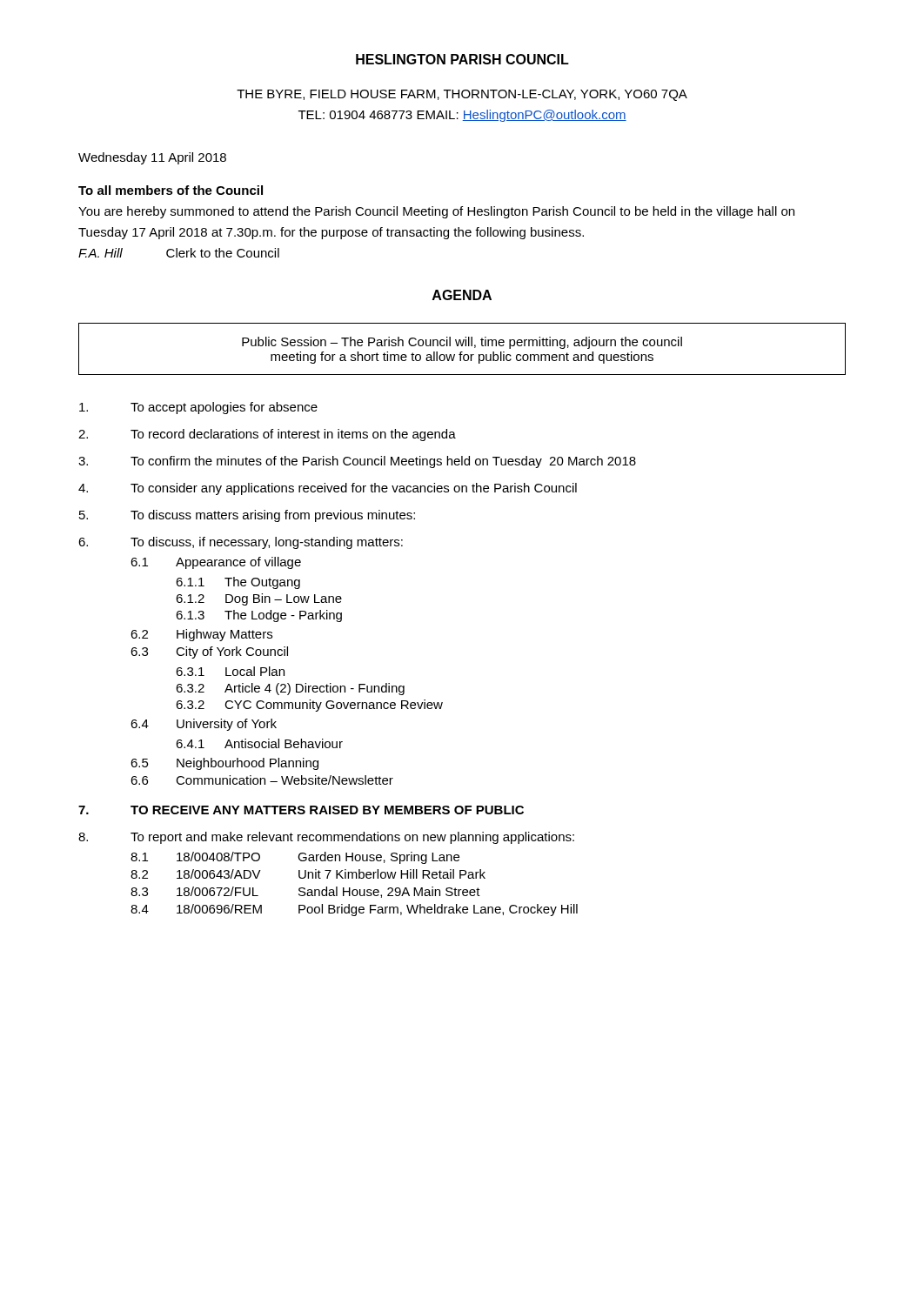924x1305 pixels.
Task: Find the element starting "Public Session – The Parish Council"
Action: coord(462,349)
